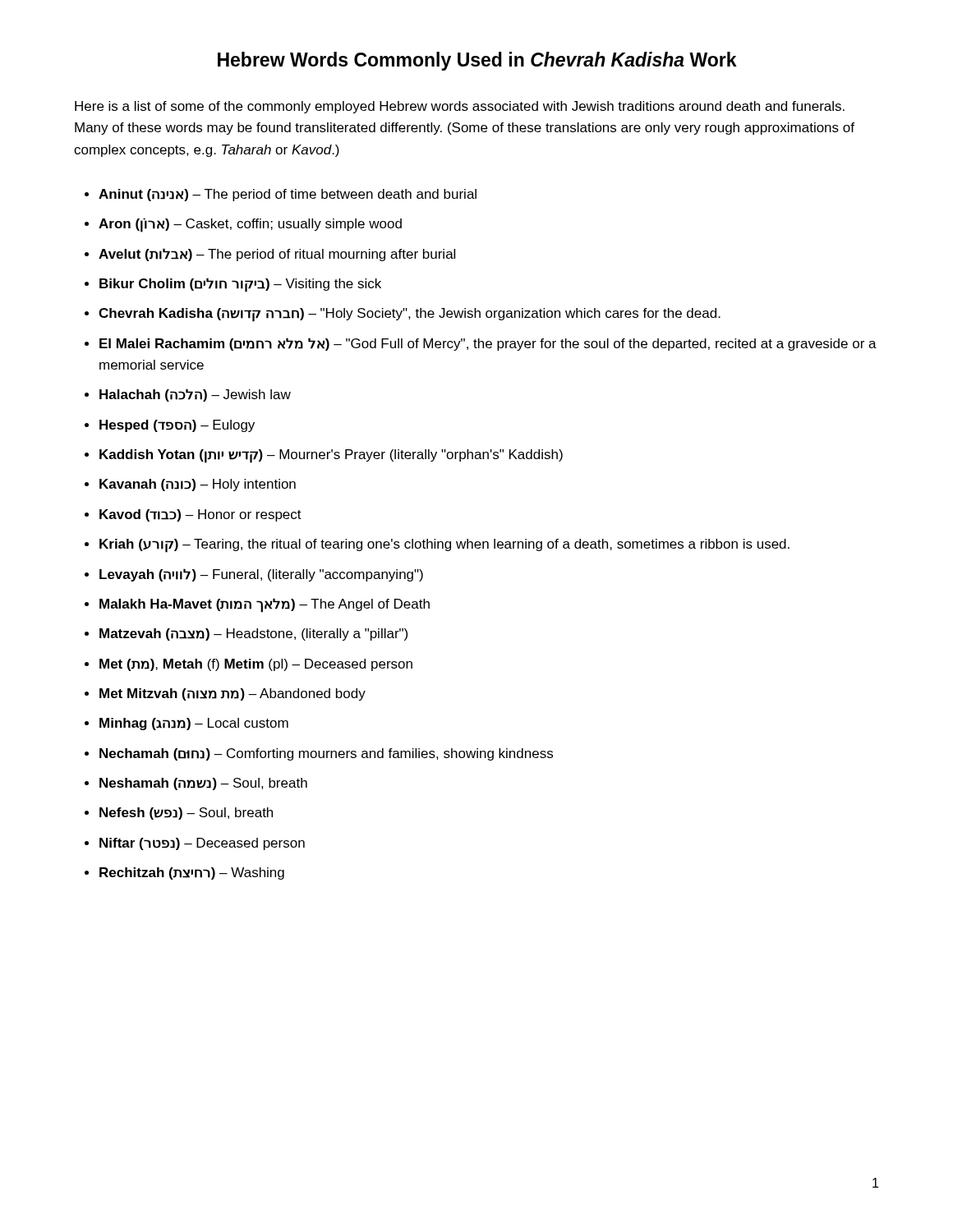This screenshot has height=1232, width=953.
Task: Select the region starting "Hebrew Words Commonly"
Action: tap(476, 60)
